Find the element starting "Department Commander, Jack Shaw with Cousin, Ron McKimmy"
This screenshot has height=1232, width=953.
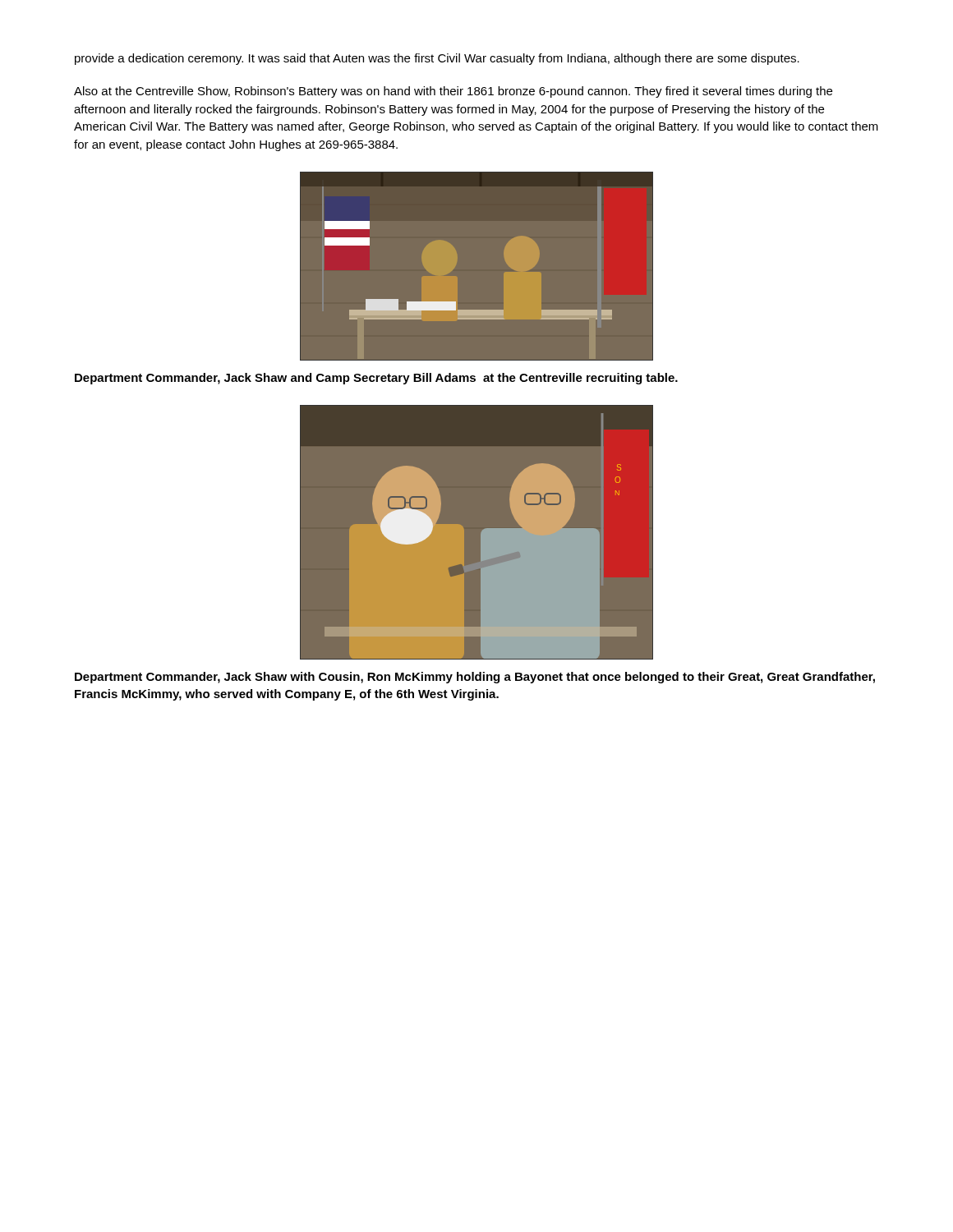pos(475,685)
